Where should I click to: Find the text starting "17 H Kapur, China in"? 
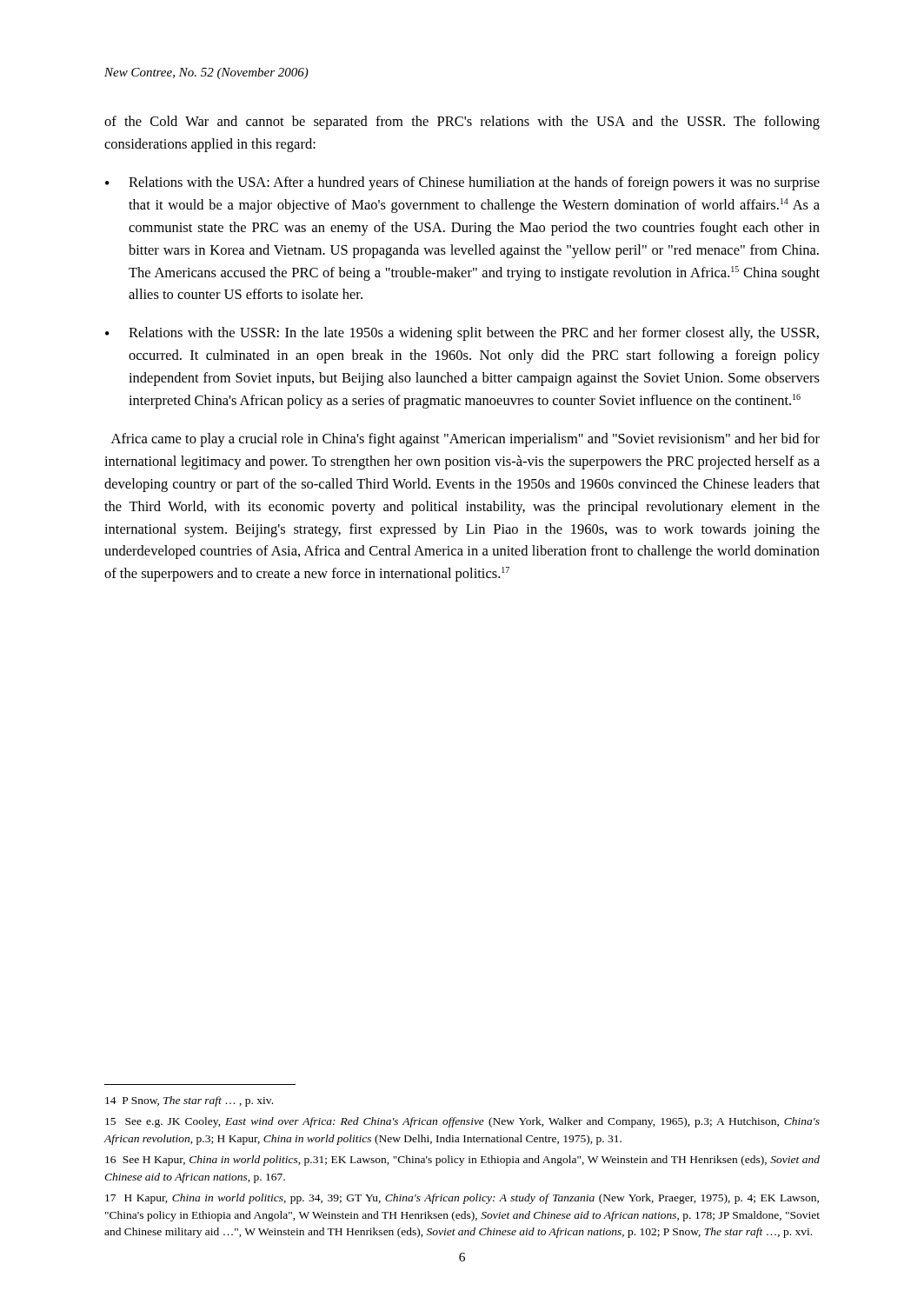462,1215
